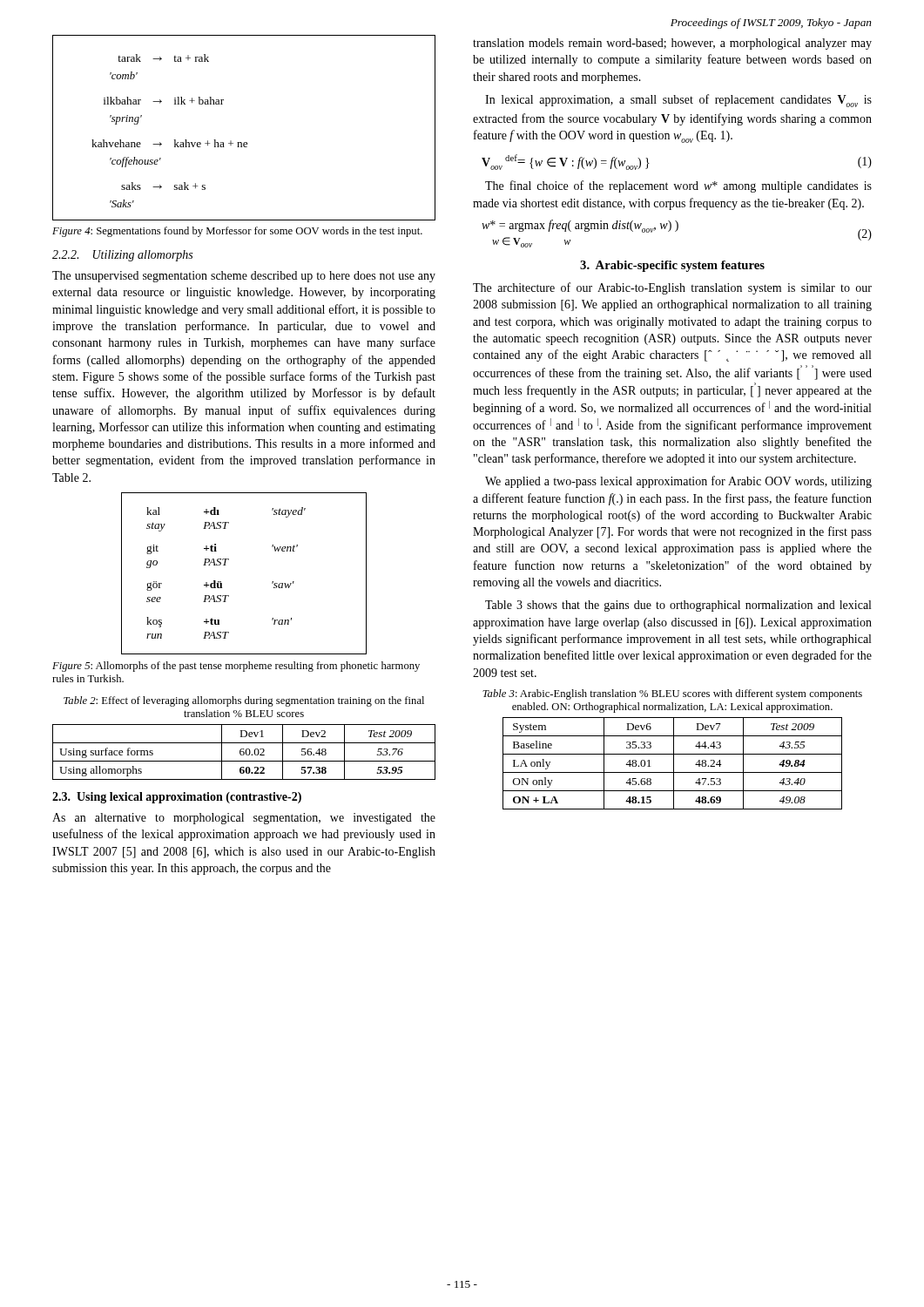Navigate to the element starting "Figure 5: Allomorphs of the past"
The image size is (924, 1307).
236,672
